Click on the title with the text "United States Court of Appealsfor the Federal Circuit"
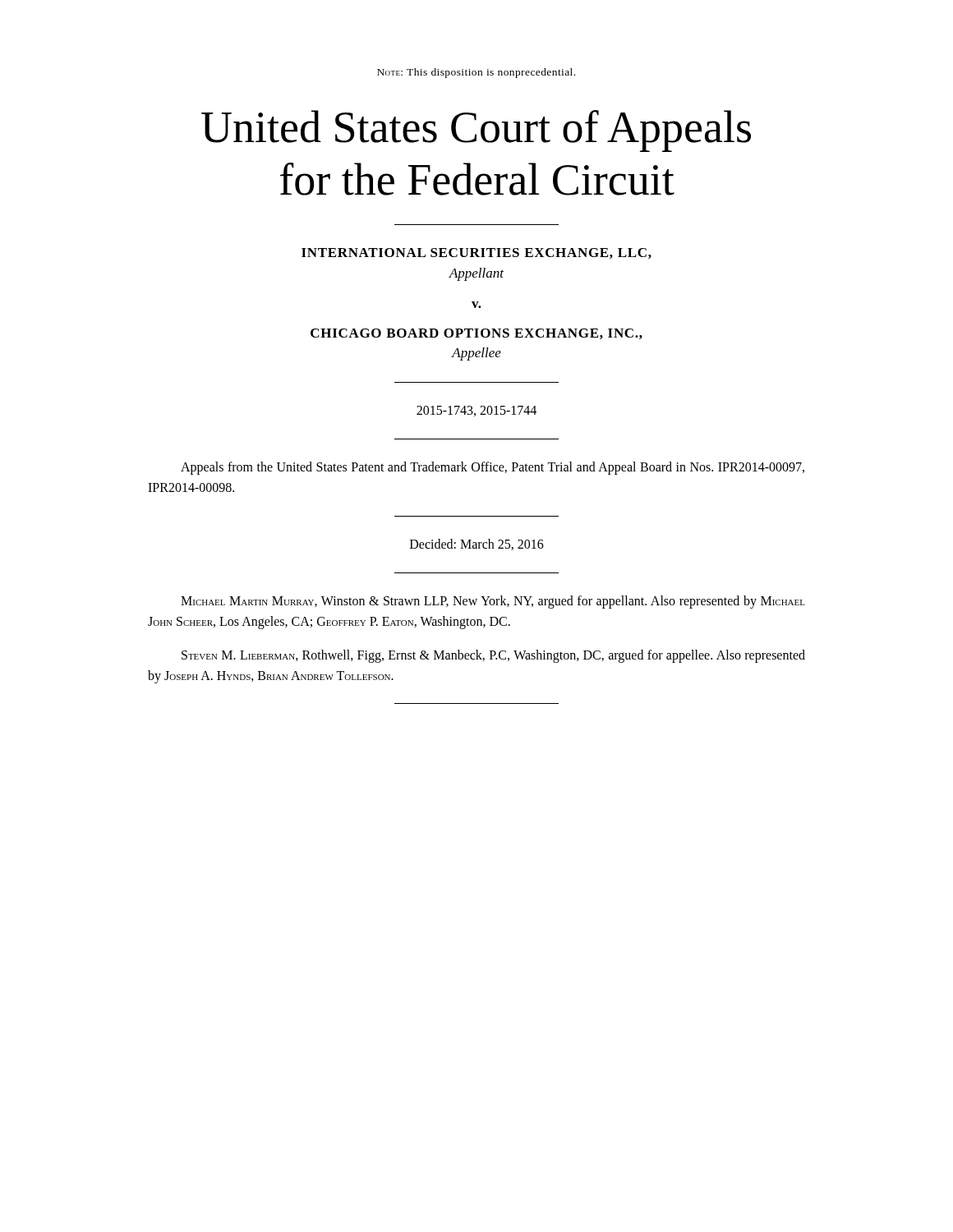This screenshot has width=953, height=1232. pos(476,154)
